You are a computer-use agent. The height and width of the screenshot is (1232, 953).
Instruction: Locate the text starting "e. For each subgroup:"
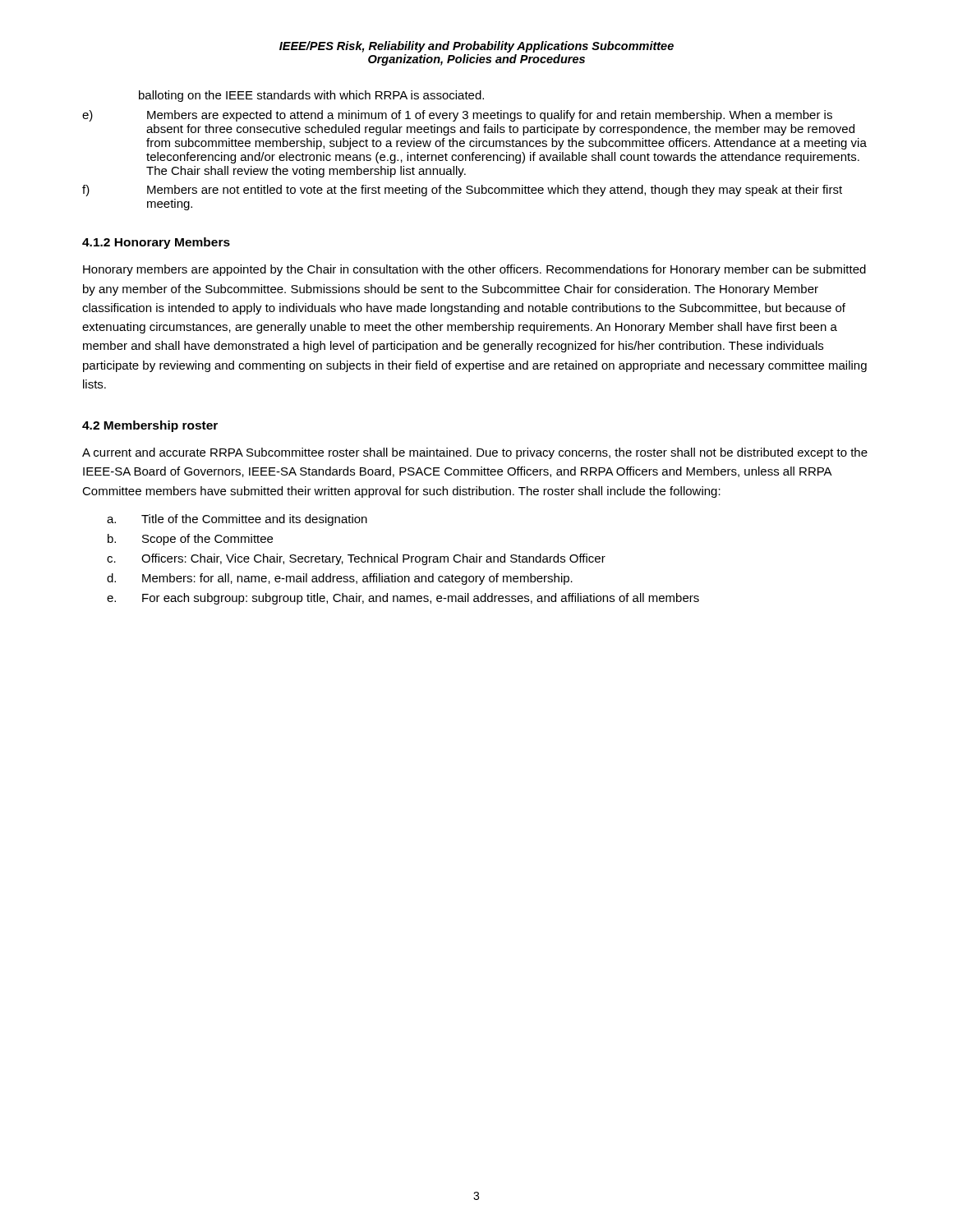pos(489,597)
